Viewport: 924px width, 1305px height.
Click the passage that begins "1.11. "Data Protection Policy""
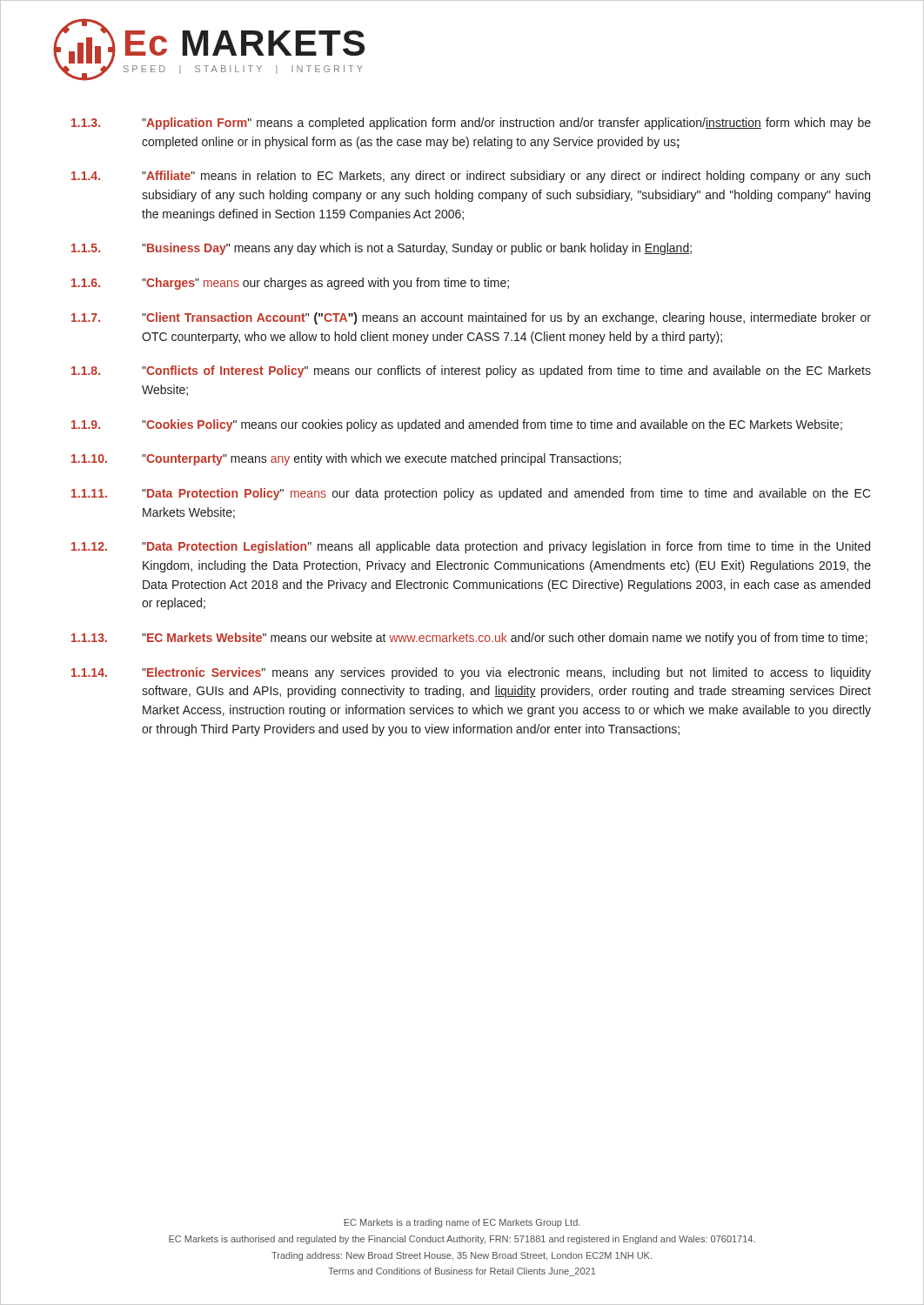coord(471,503)
